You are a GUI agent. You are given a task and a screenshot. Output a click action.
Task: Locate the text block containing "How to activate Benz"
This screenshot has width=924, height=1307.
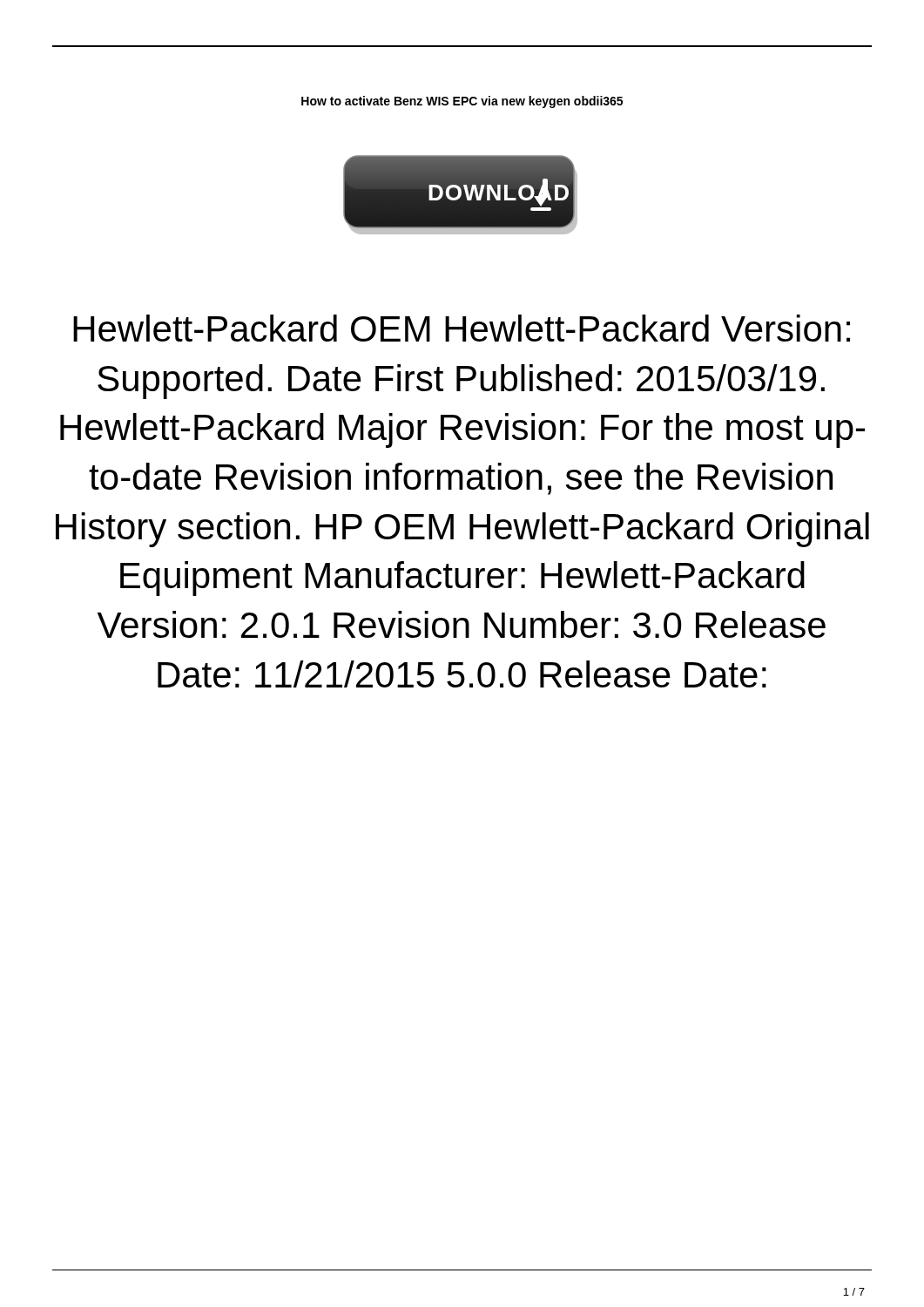tap(462, 101)
